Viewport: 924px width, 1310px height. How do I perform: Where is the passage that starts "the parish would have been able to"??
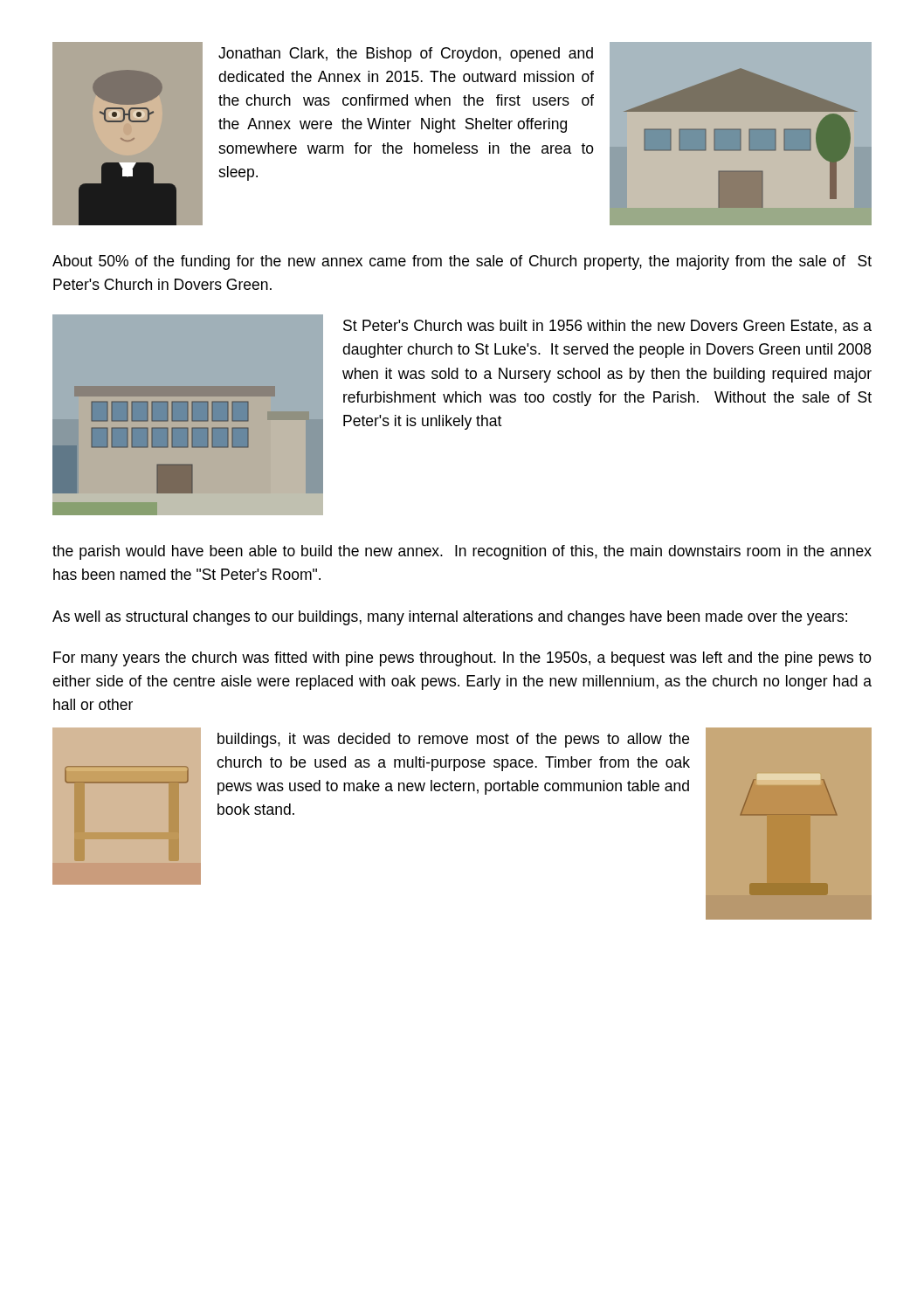pos(462,563)
